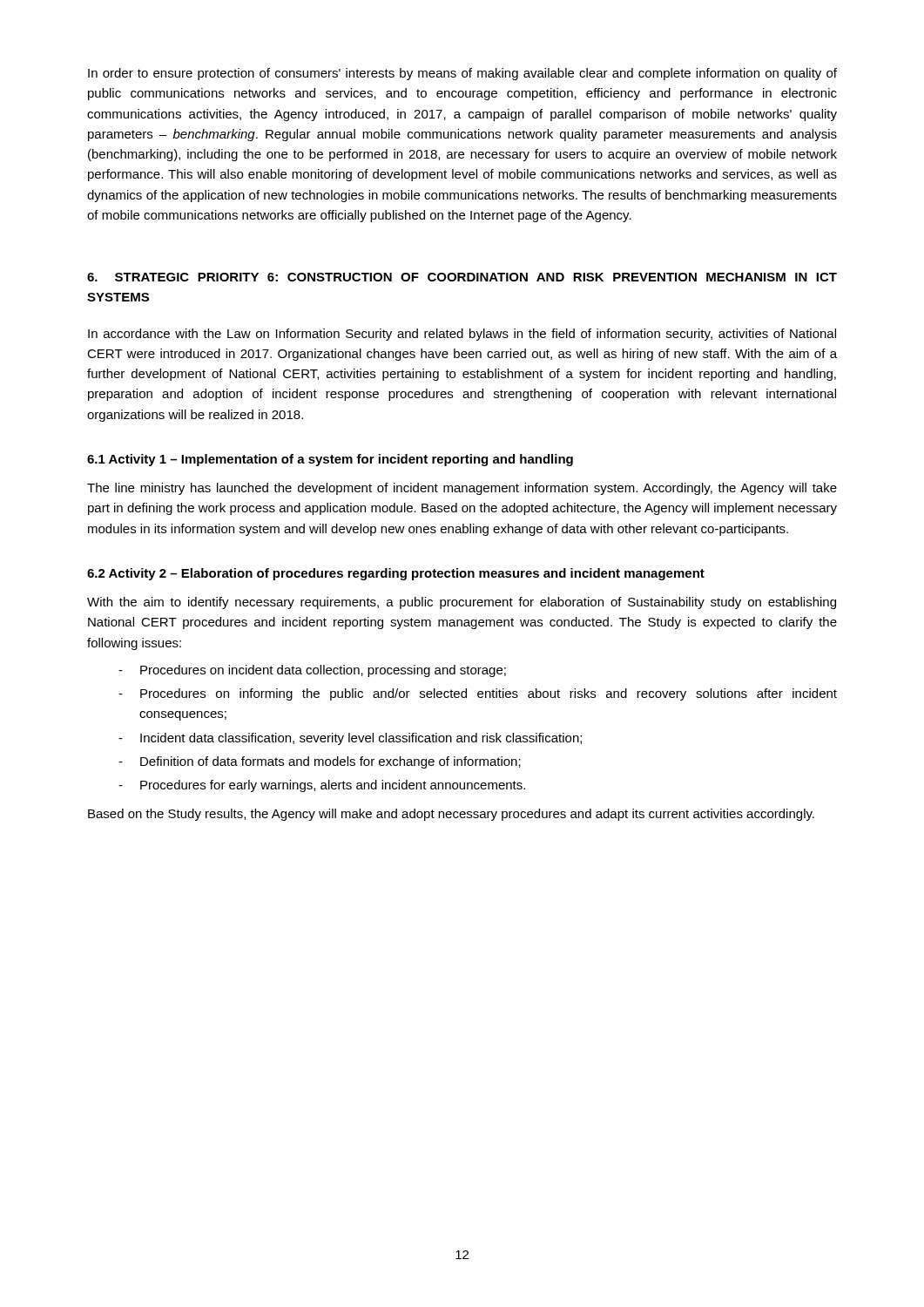Viewport: 924px width, 1307px height.
Task: Find the list item containing "- Procedures on incident data collection, processing"
Action: [x=313, y=670]
